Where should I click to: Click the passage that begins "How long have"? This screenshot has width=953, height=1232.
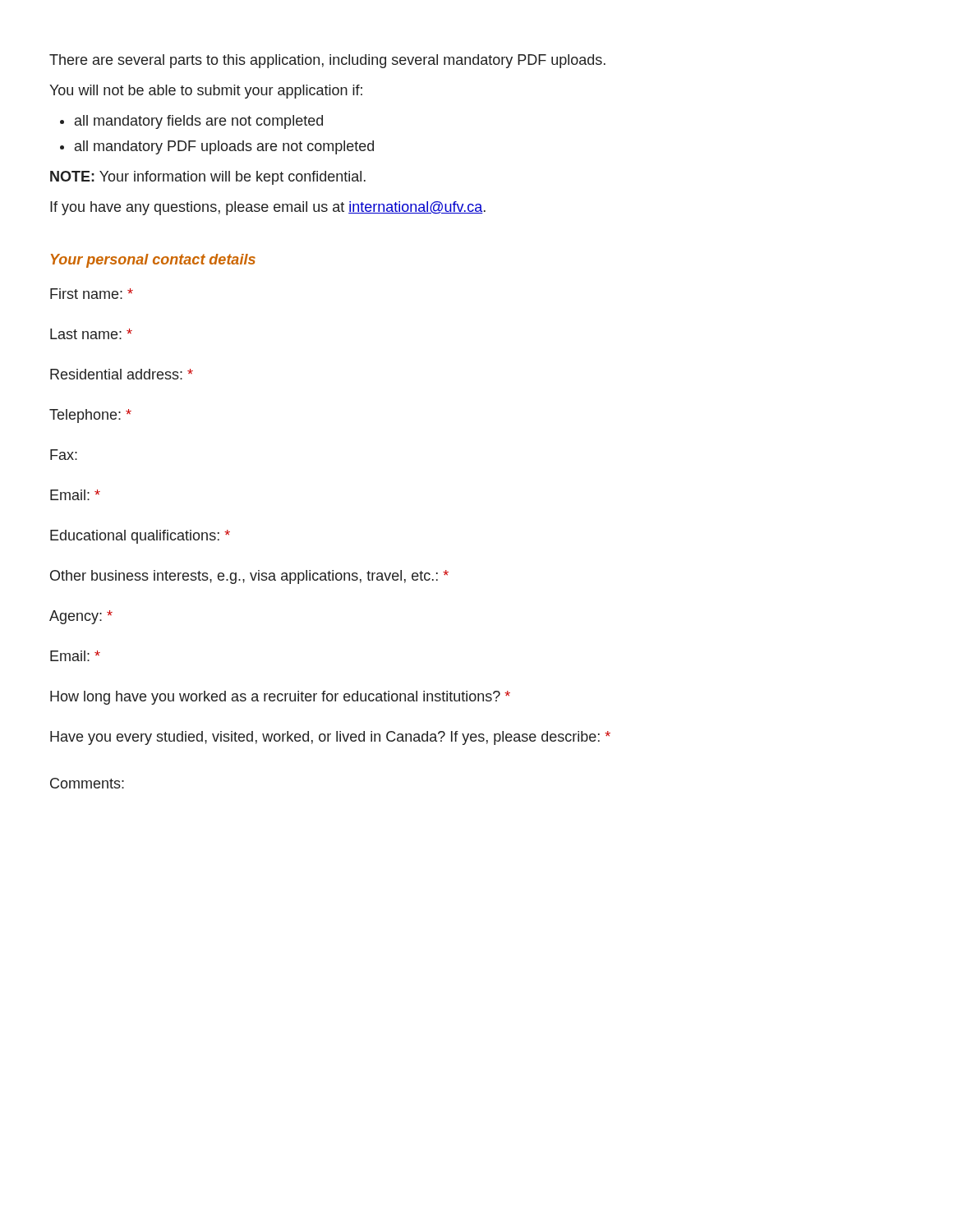pyautogui.click(x=280, y=697)
